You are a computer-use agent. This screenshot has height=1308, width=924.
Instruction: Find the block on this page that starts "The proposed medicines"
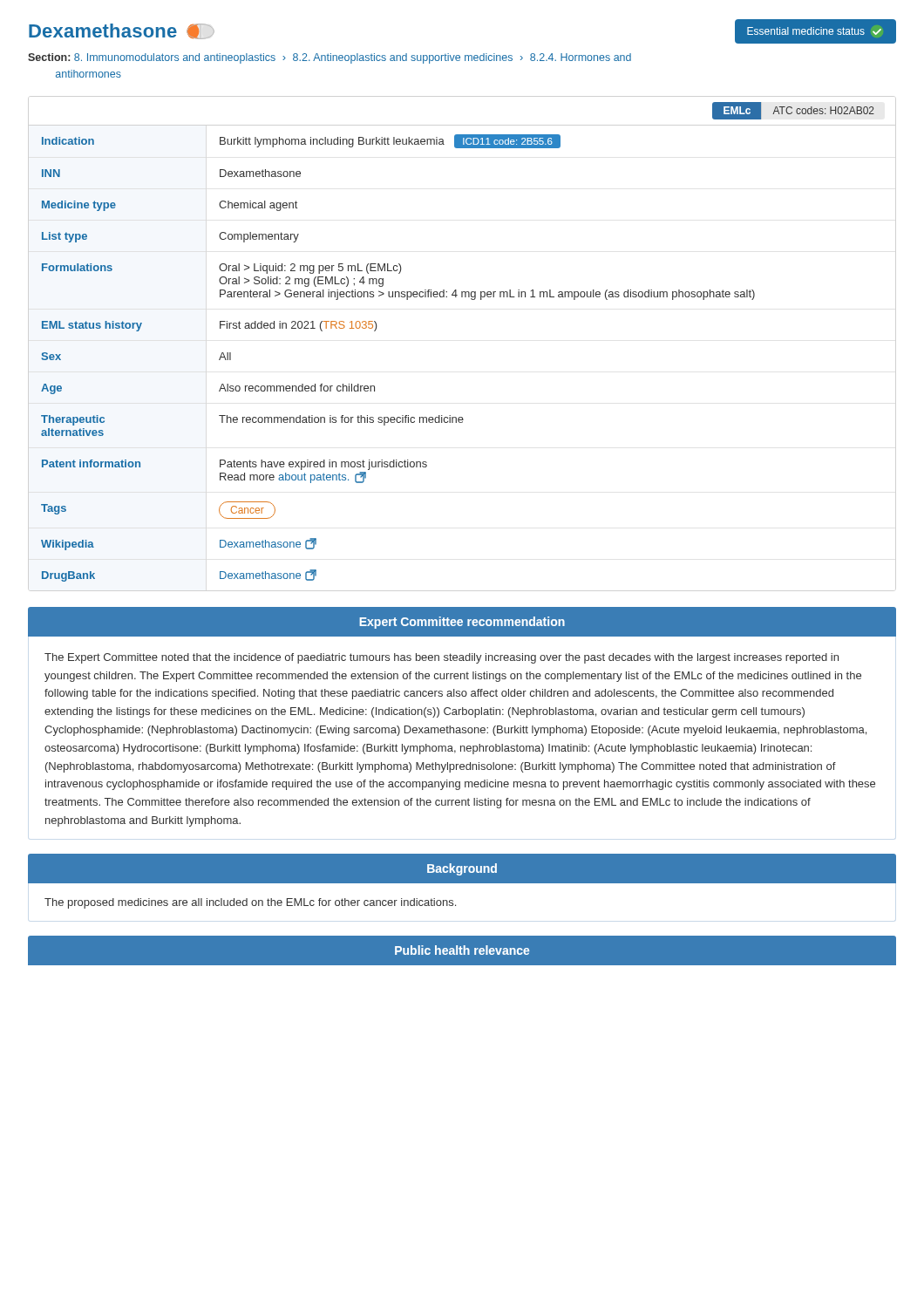[251, 902]
